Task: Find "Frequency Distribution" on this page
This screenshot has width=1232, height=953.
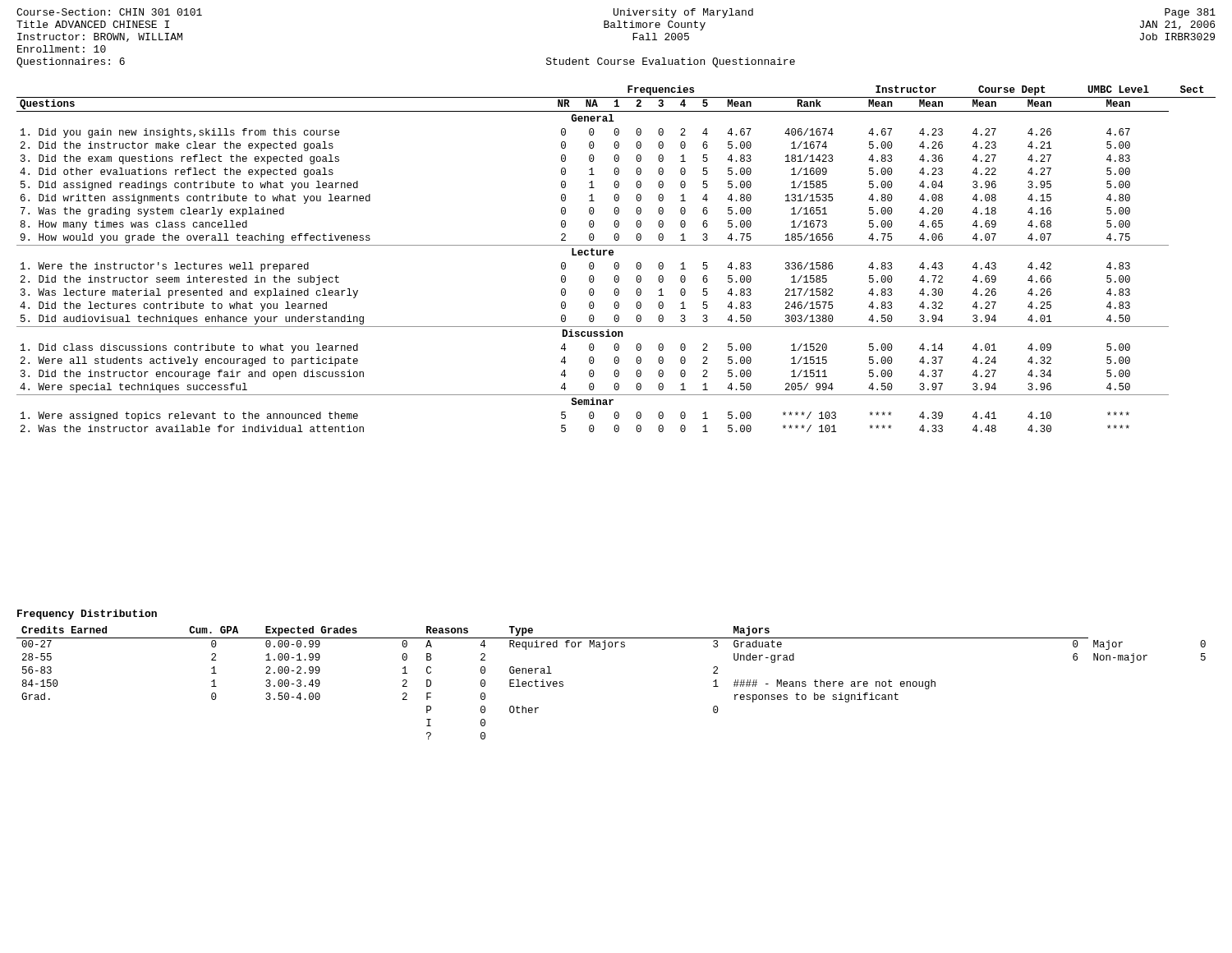Action: tap(87, 614)
